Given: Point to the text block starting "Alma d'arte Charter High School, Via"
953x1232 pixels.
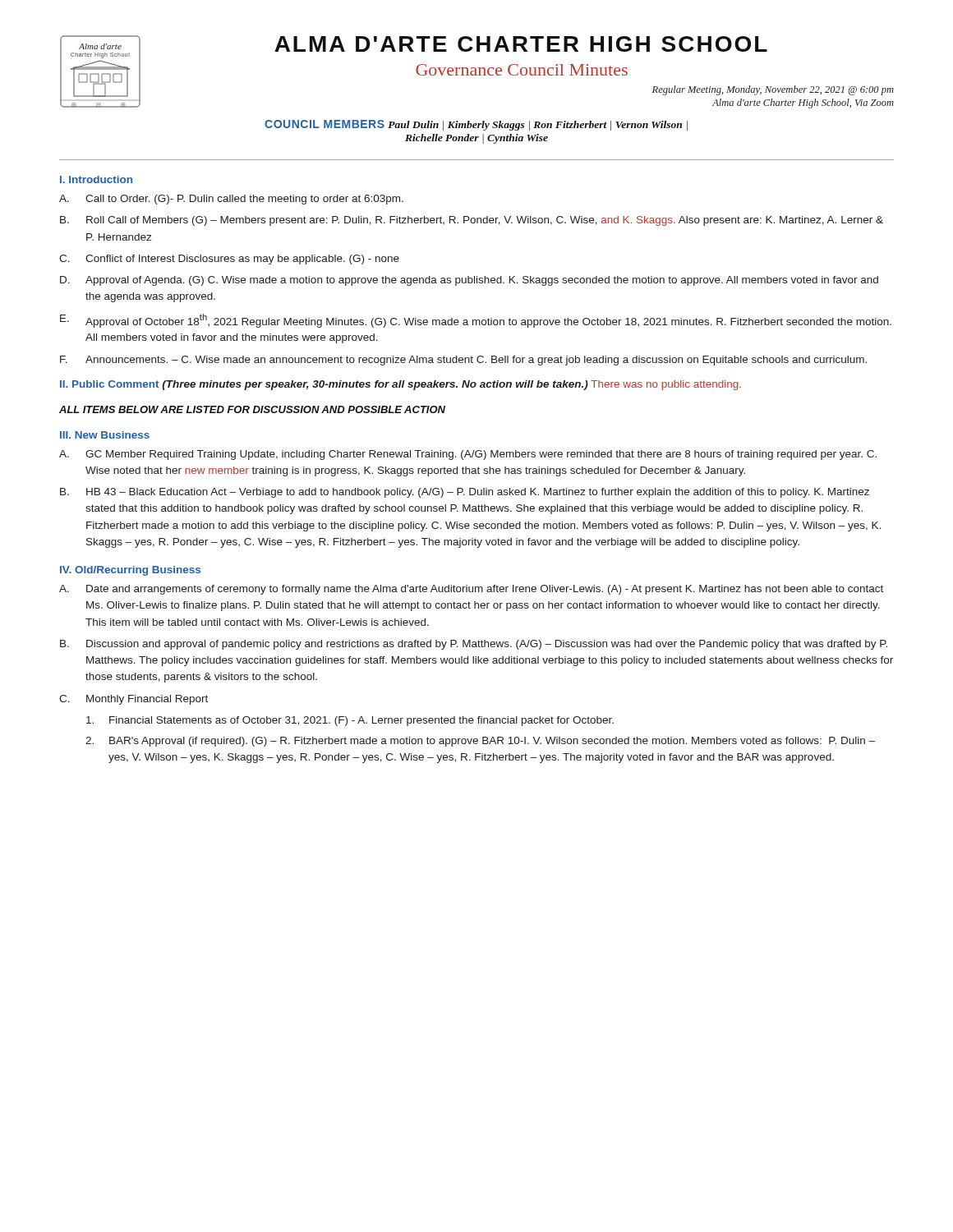Looking at the screenshot, I should point(803,103).
